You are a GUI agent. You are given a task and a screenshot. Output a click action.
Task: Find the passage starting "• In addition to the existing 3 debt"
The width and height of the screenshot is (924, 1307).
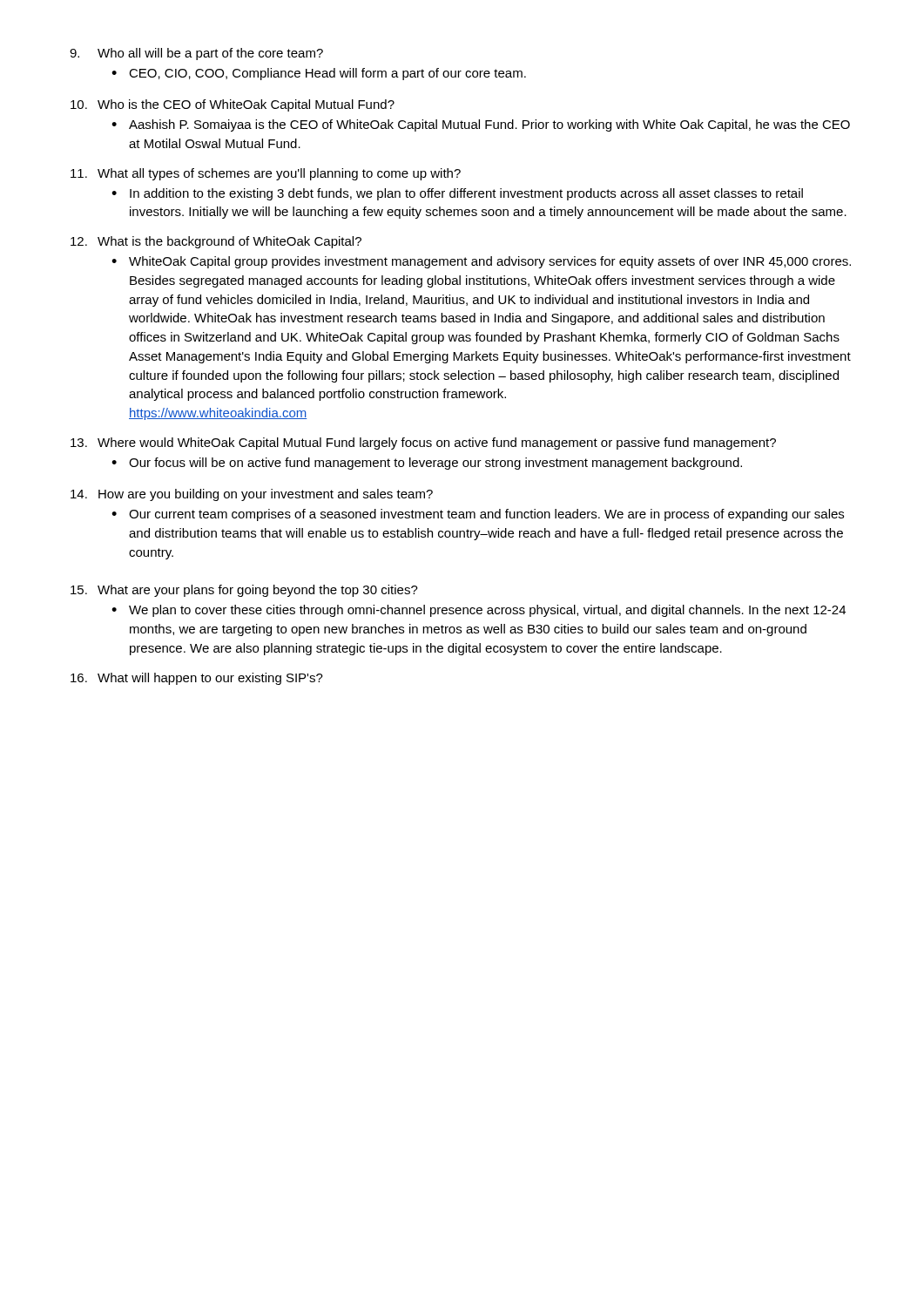coord(483,203)
